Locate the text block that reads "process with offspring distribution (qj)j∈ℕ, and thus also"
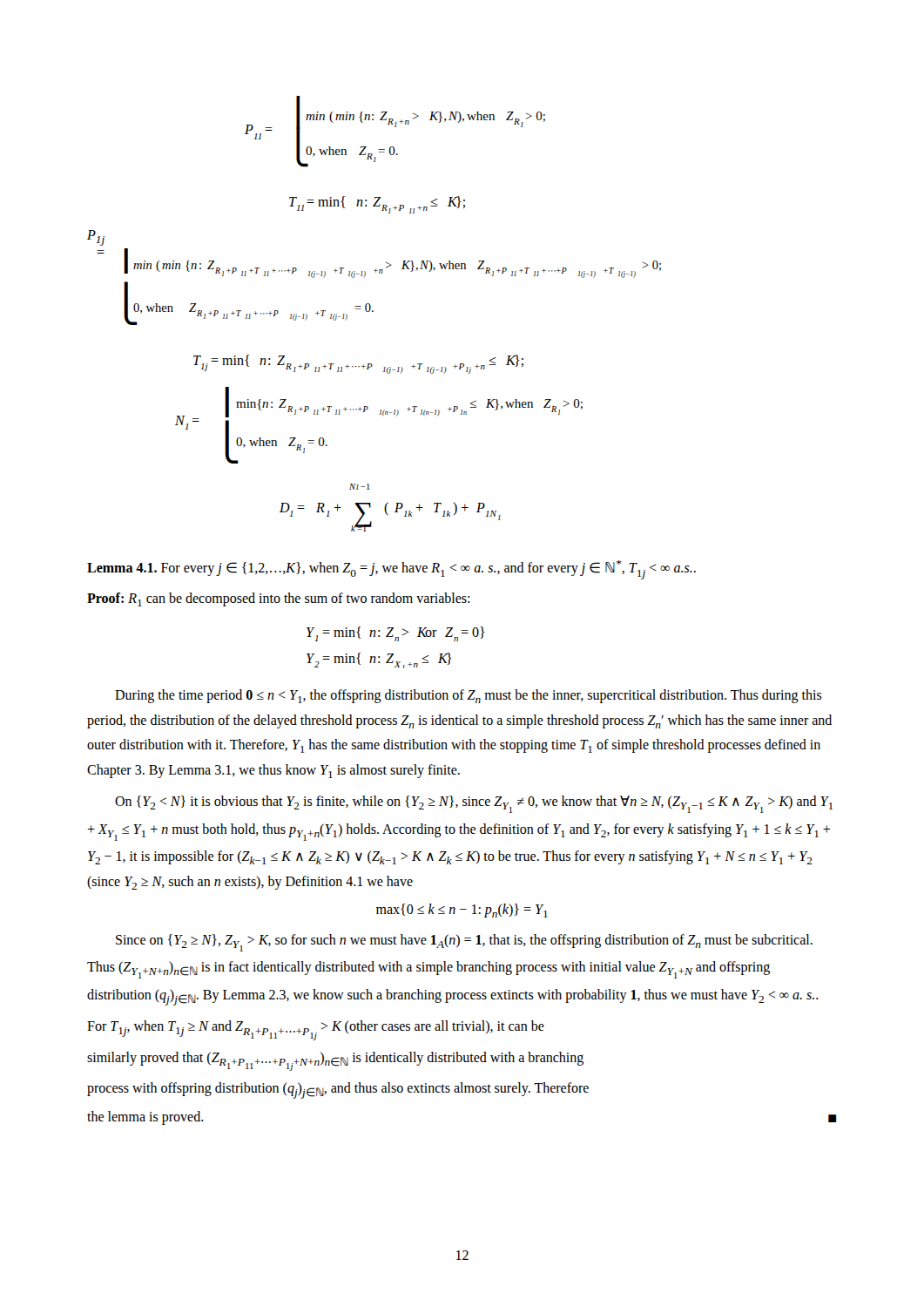The height and width of the screenshot is (1307, 924). coord(338,1089)
